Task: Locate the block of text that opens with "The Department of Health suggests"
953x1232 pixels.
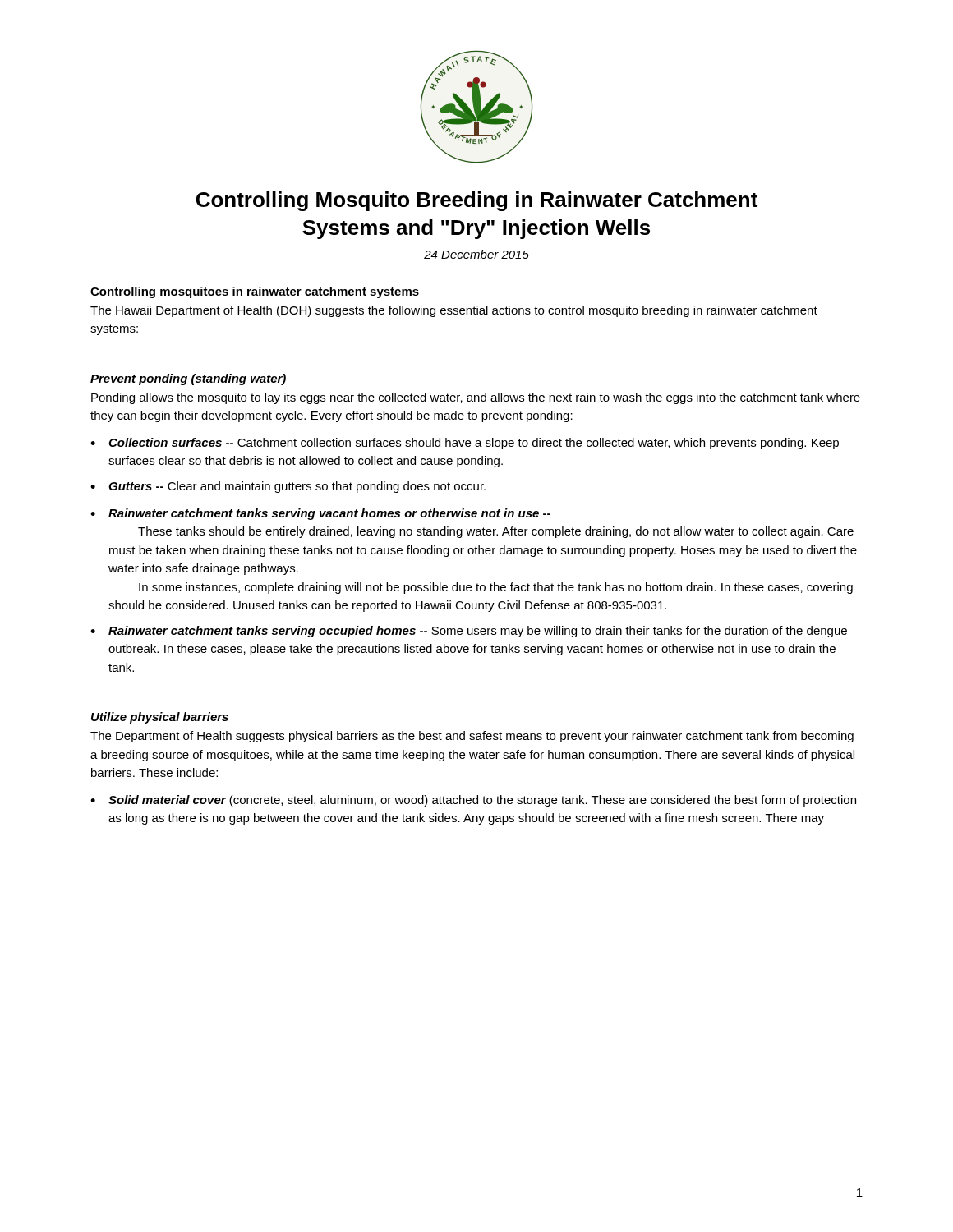Action: coord(473,754)
